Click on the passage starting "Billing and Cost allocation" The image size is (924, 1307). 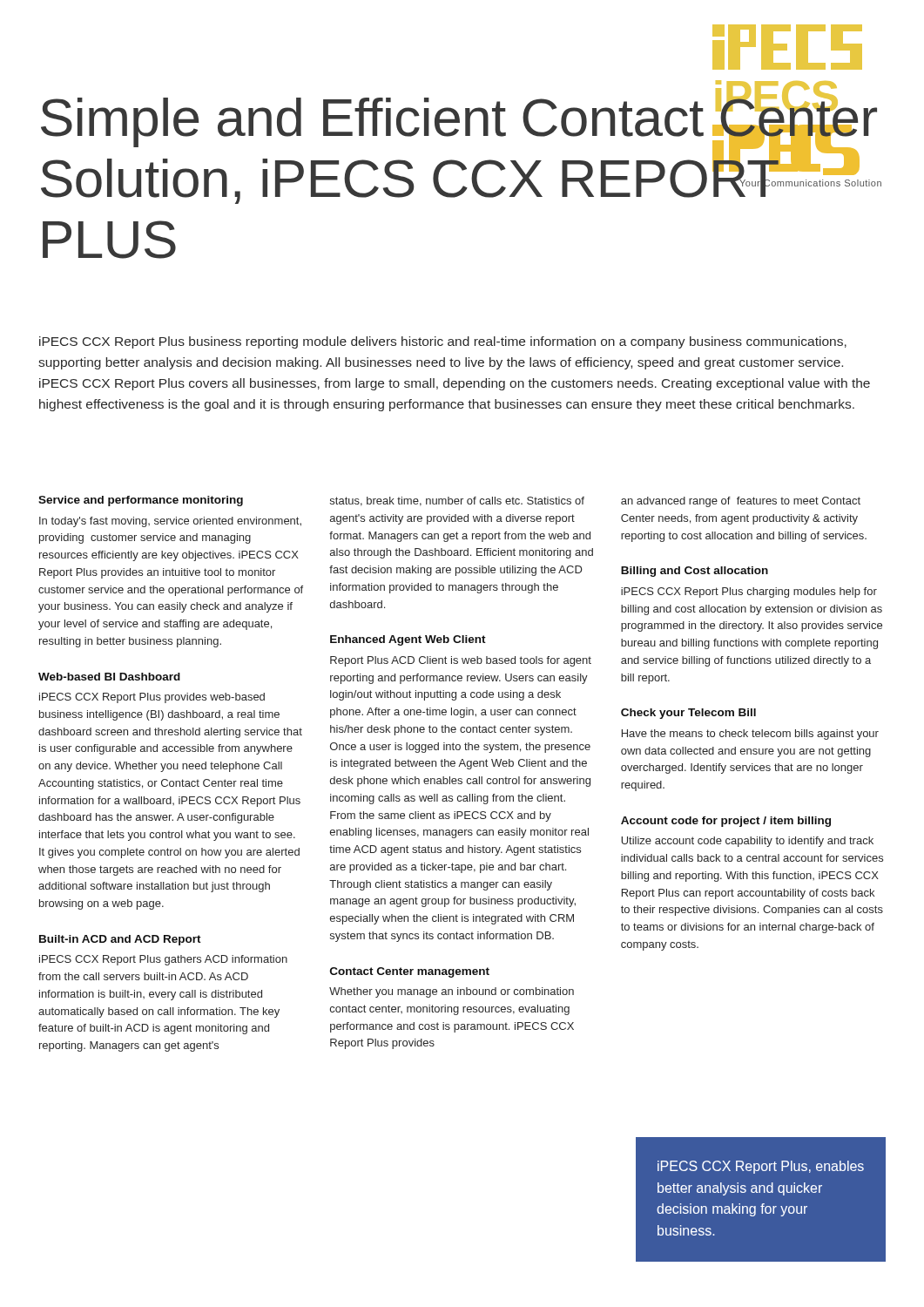(x=694, y=571)
